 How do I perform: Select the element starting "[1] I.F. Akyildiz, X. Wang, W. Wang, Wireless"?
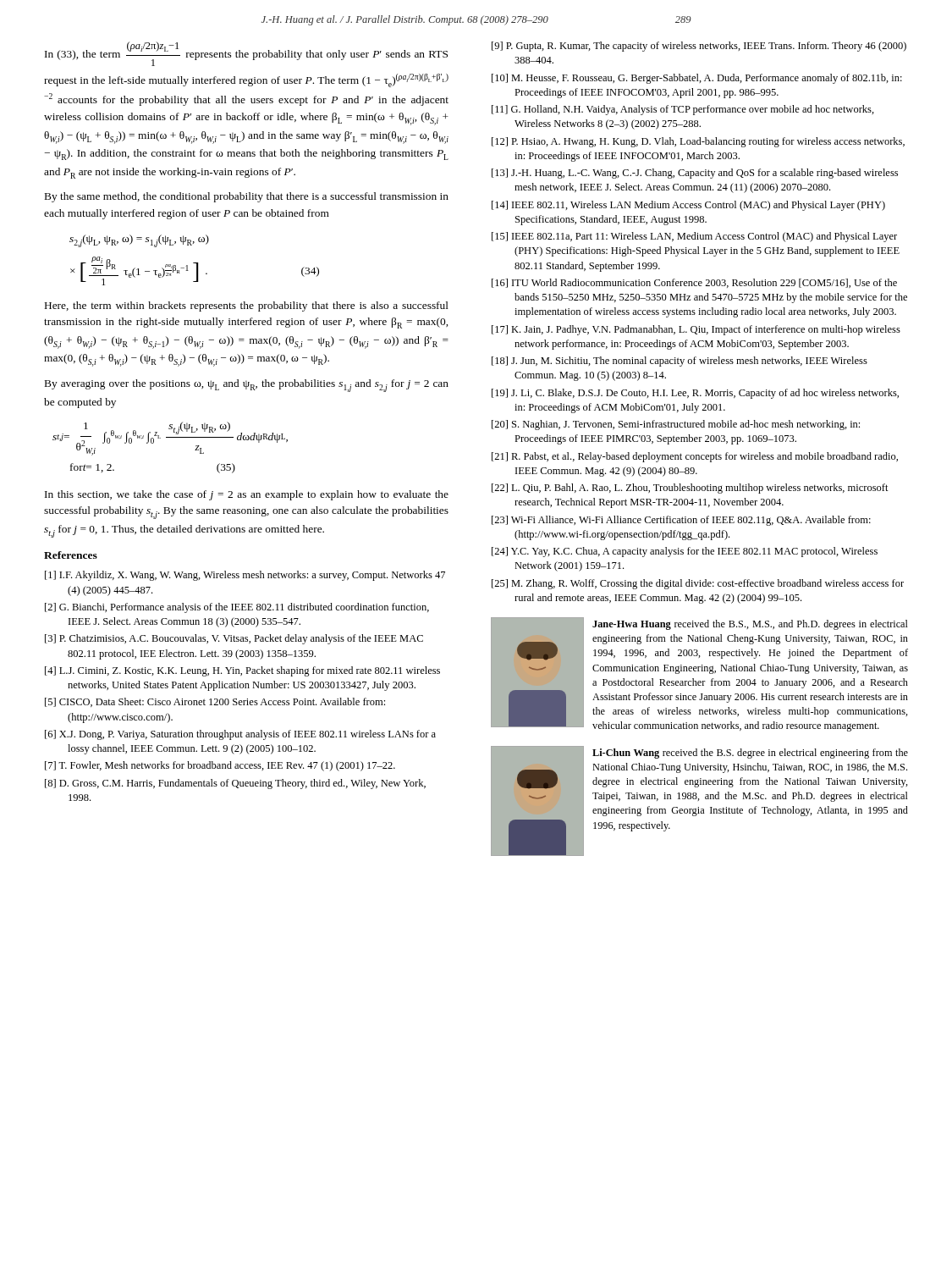(245, 582)
